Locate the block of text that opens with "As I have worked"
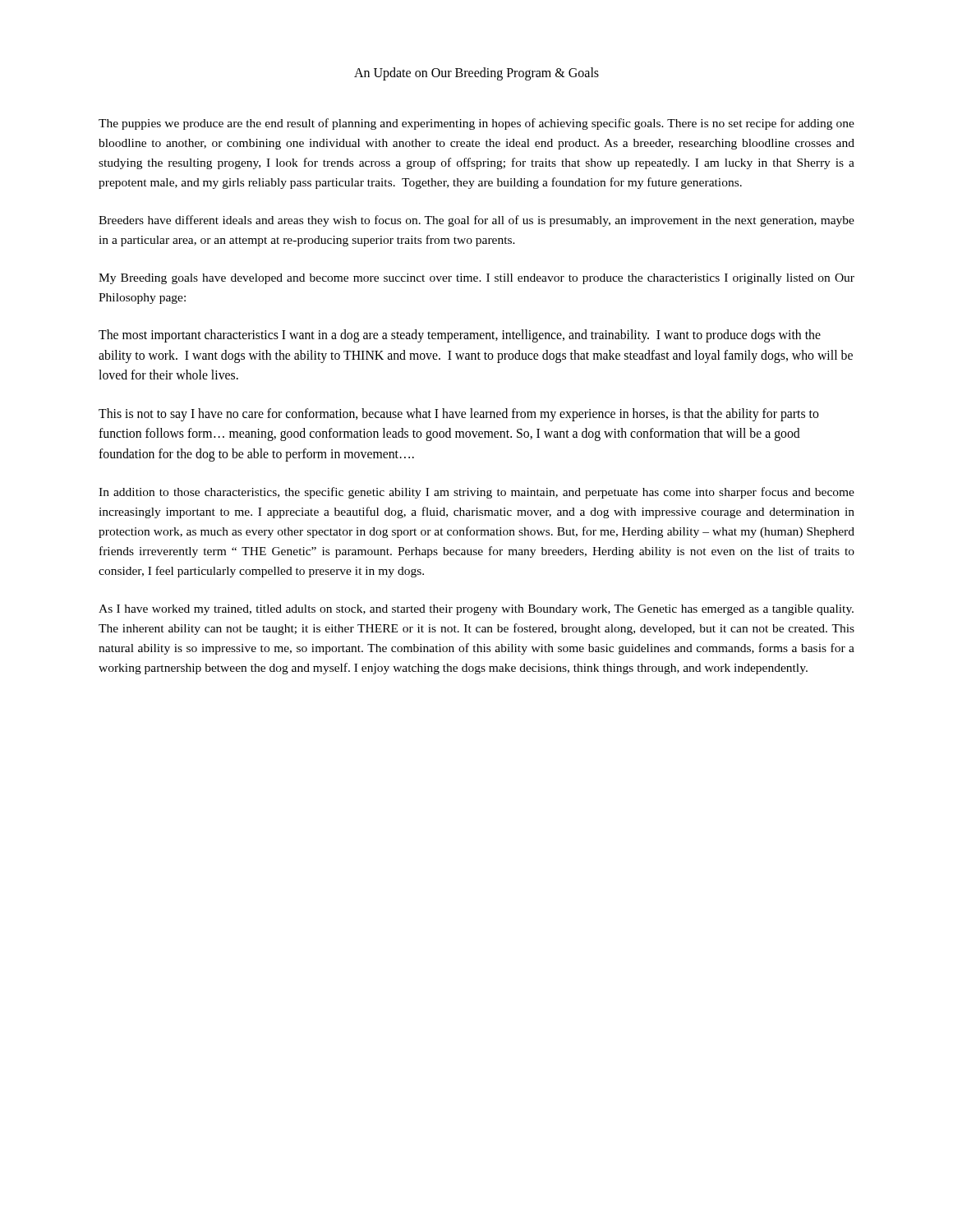The image size is (953, 1232). pos(476,638)
